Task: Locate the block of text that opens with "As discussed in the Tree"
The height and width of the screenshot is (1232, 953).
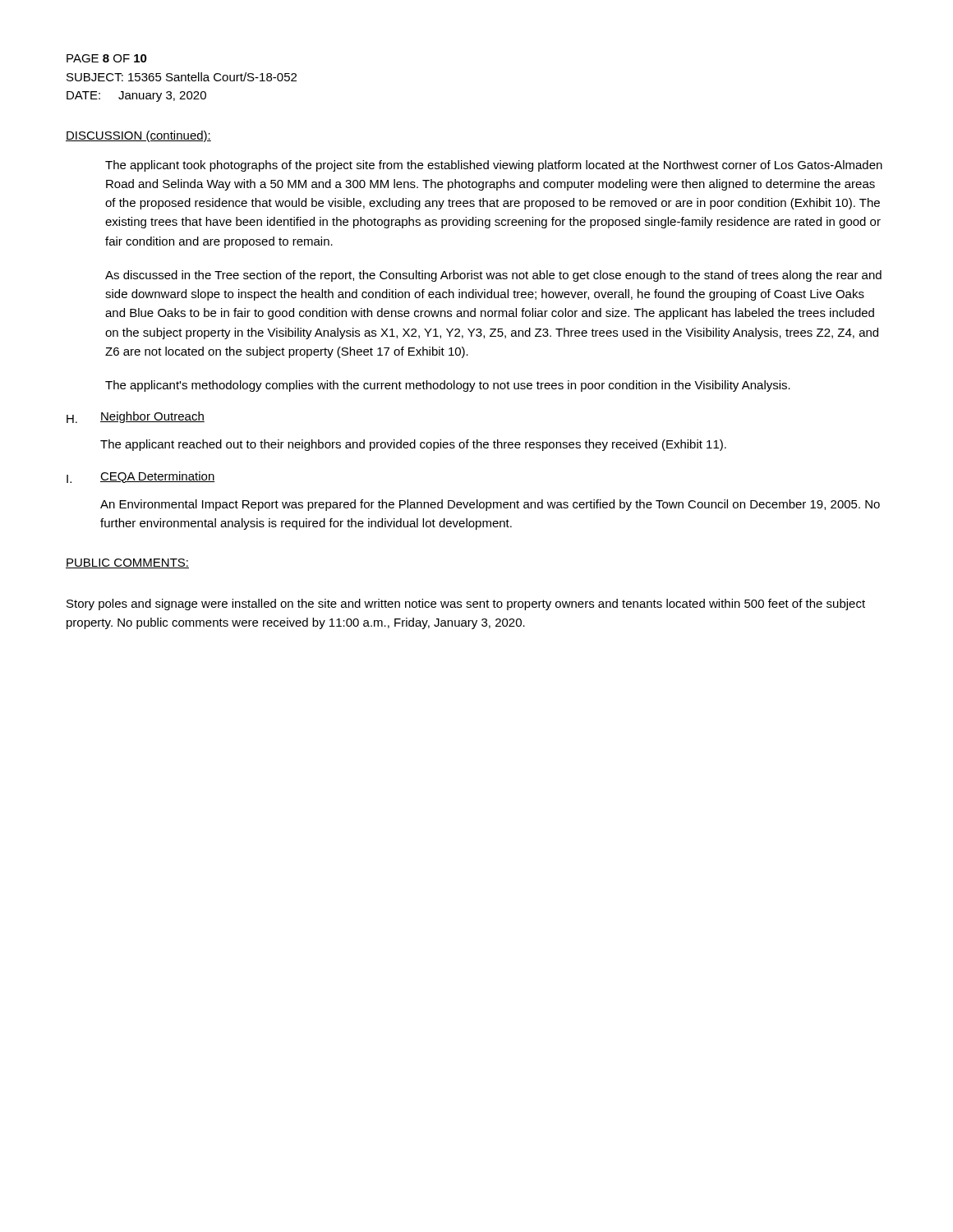Action: [494, 313]
